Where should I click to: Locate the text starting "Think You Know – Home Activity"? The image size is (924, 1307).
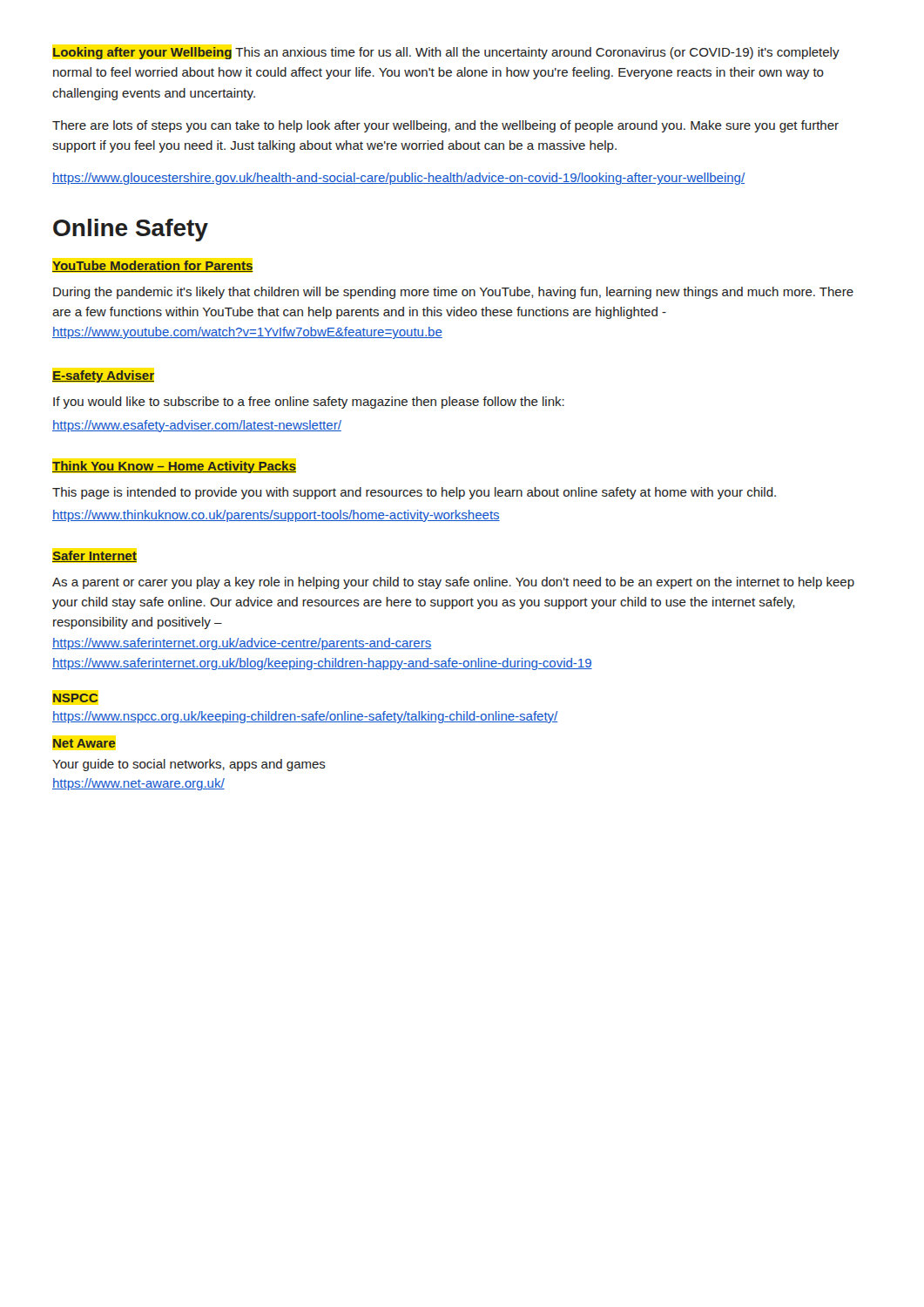point(174,465)
